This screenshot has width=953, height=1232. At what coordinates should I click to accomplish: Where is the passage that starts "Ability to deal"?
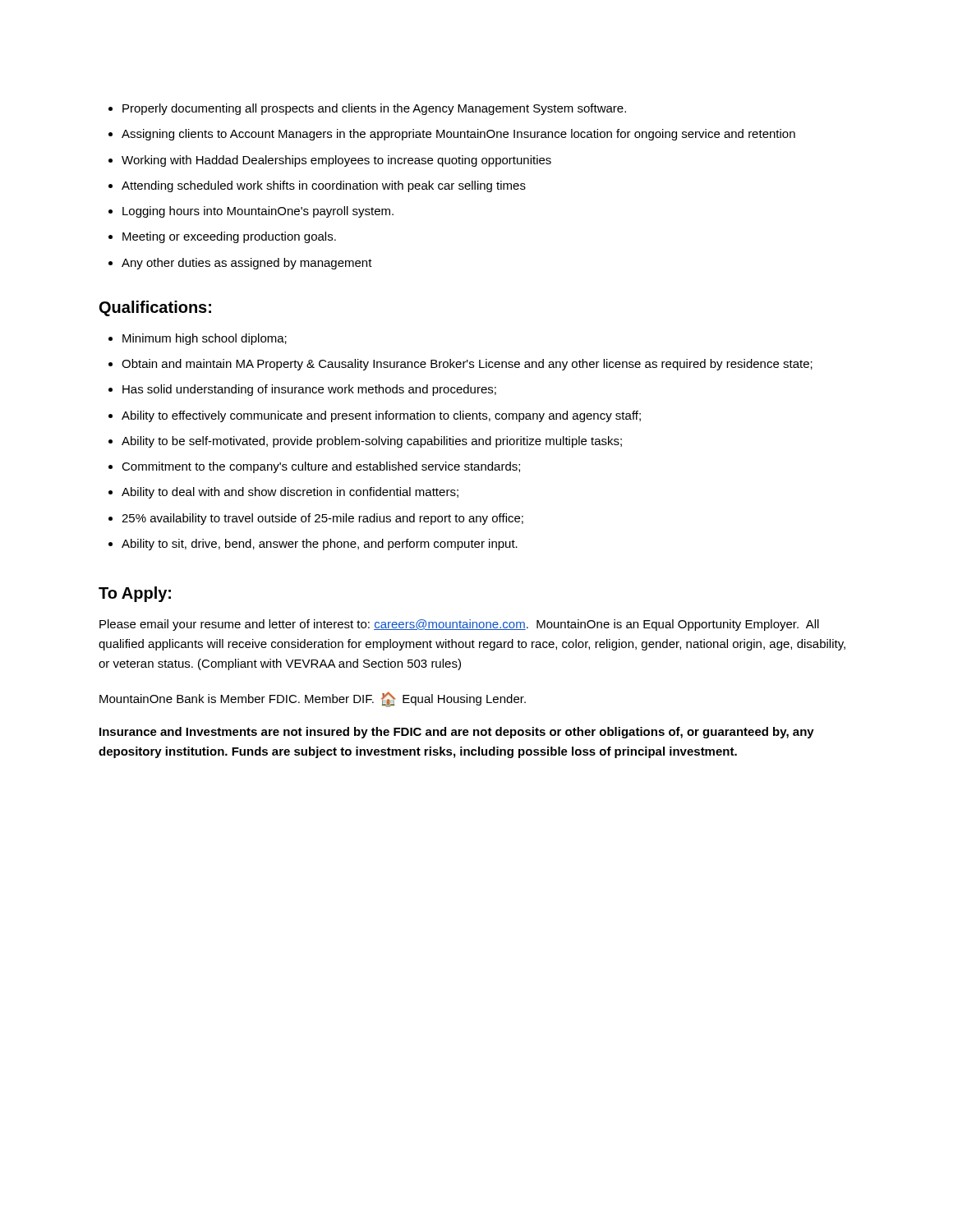click(290, 492)
